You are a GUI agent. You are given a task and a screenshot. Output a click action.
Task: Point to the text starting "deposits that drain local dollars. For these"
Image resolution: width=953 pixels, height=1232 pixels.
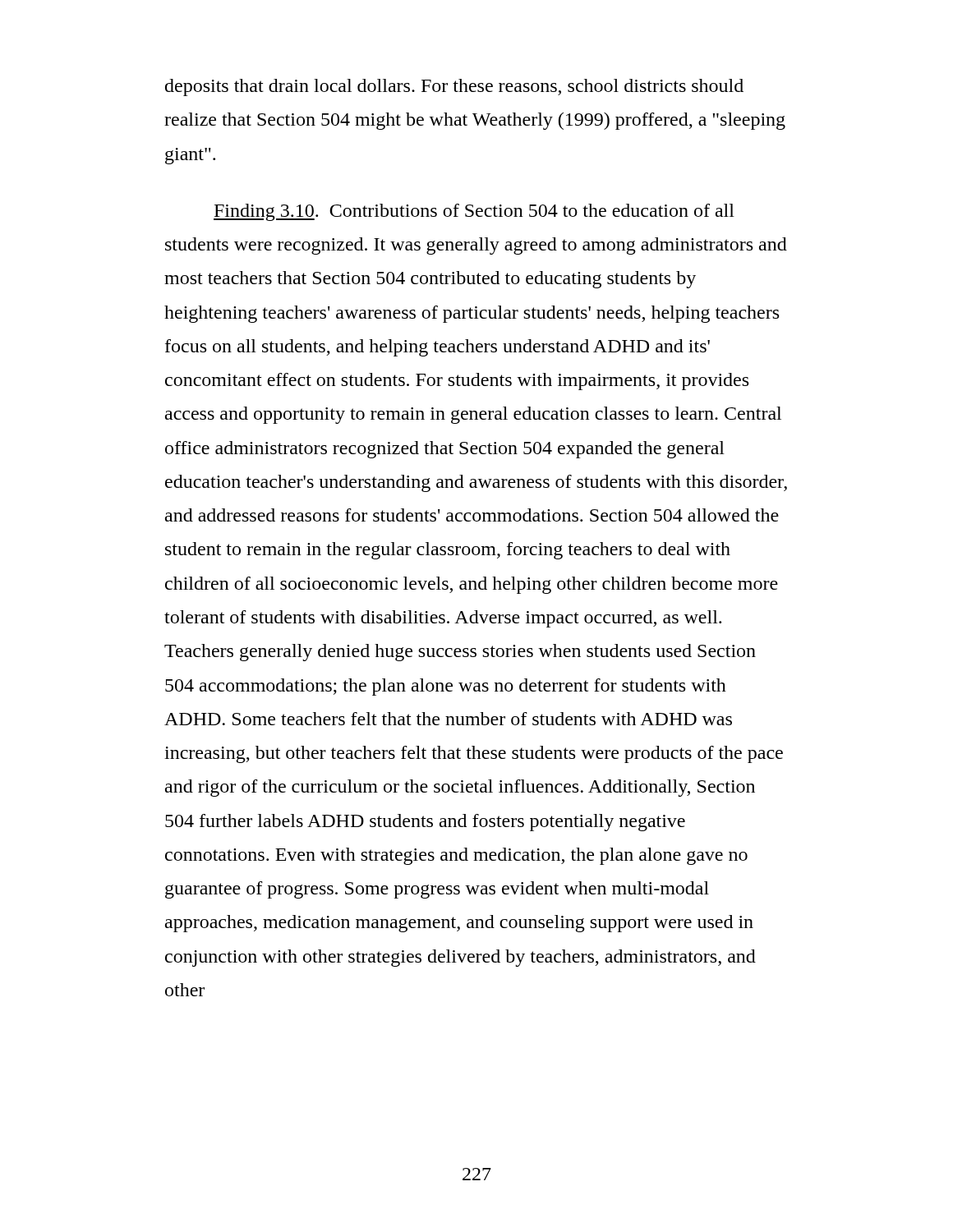tap(476, 120)
